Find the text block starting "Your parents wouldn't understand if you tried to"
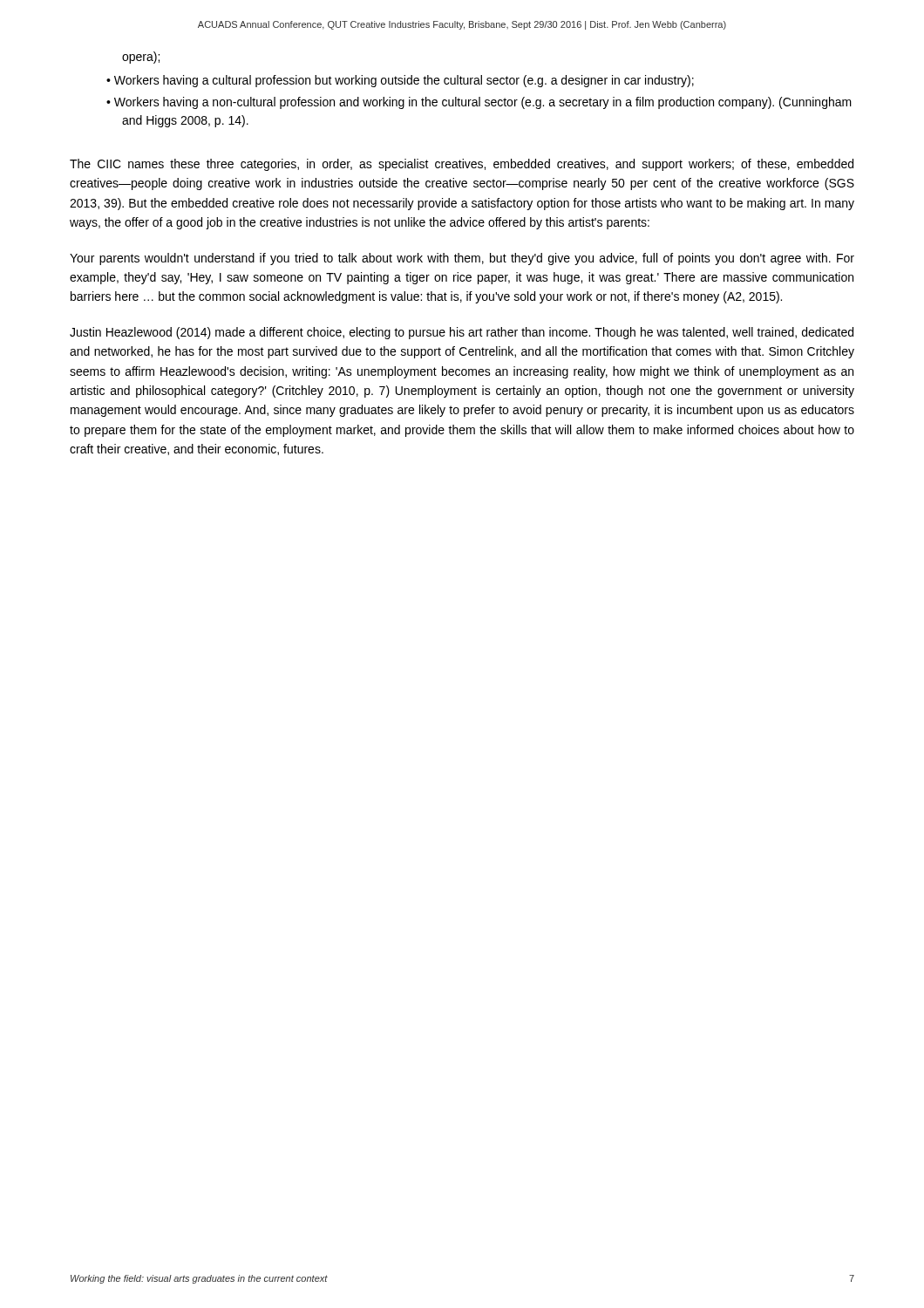 point(462,277)
